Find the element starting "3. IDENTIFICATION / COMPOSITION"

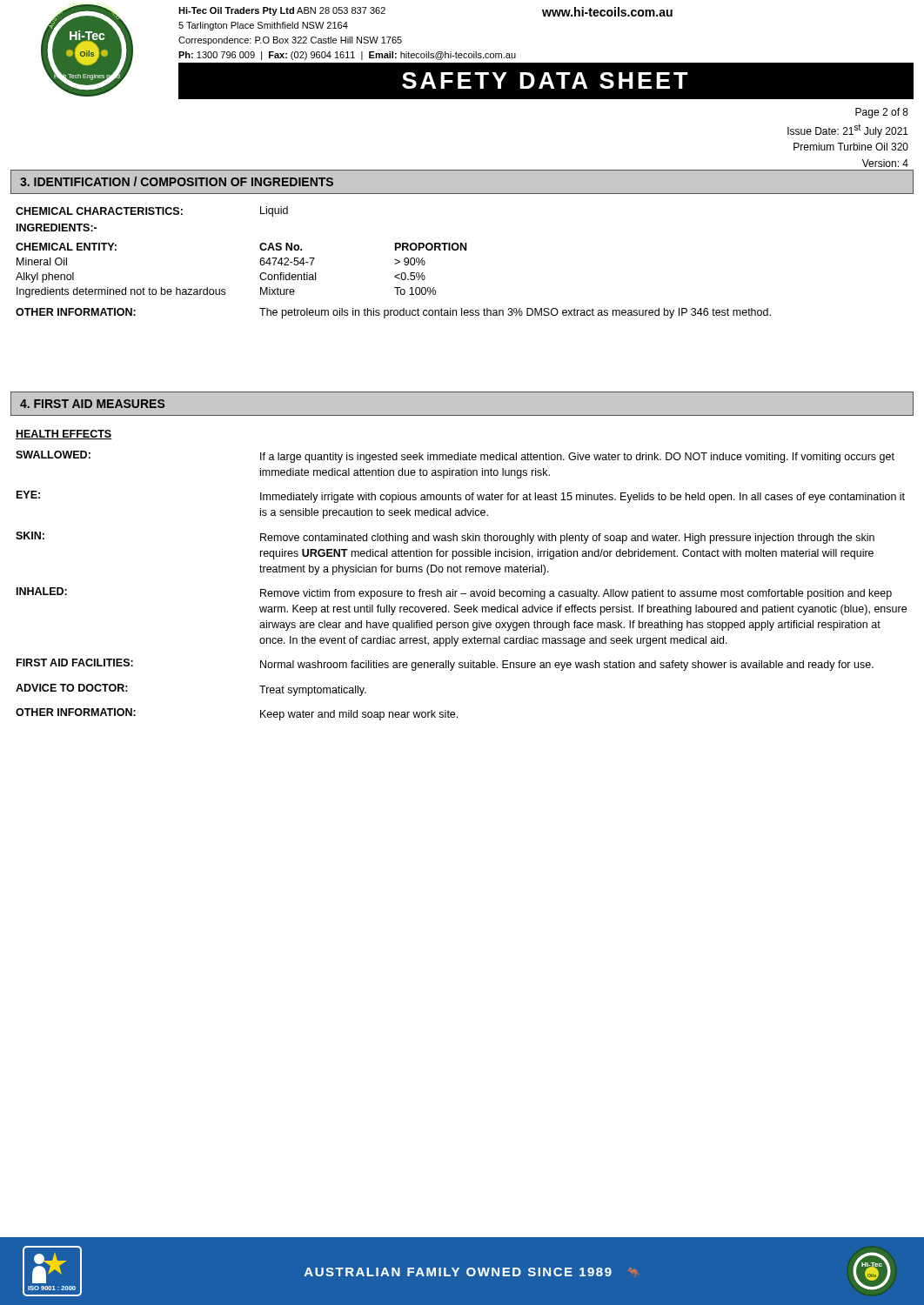[x=177, y=182]
